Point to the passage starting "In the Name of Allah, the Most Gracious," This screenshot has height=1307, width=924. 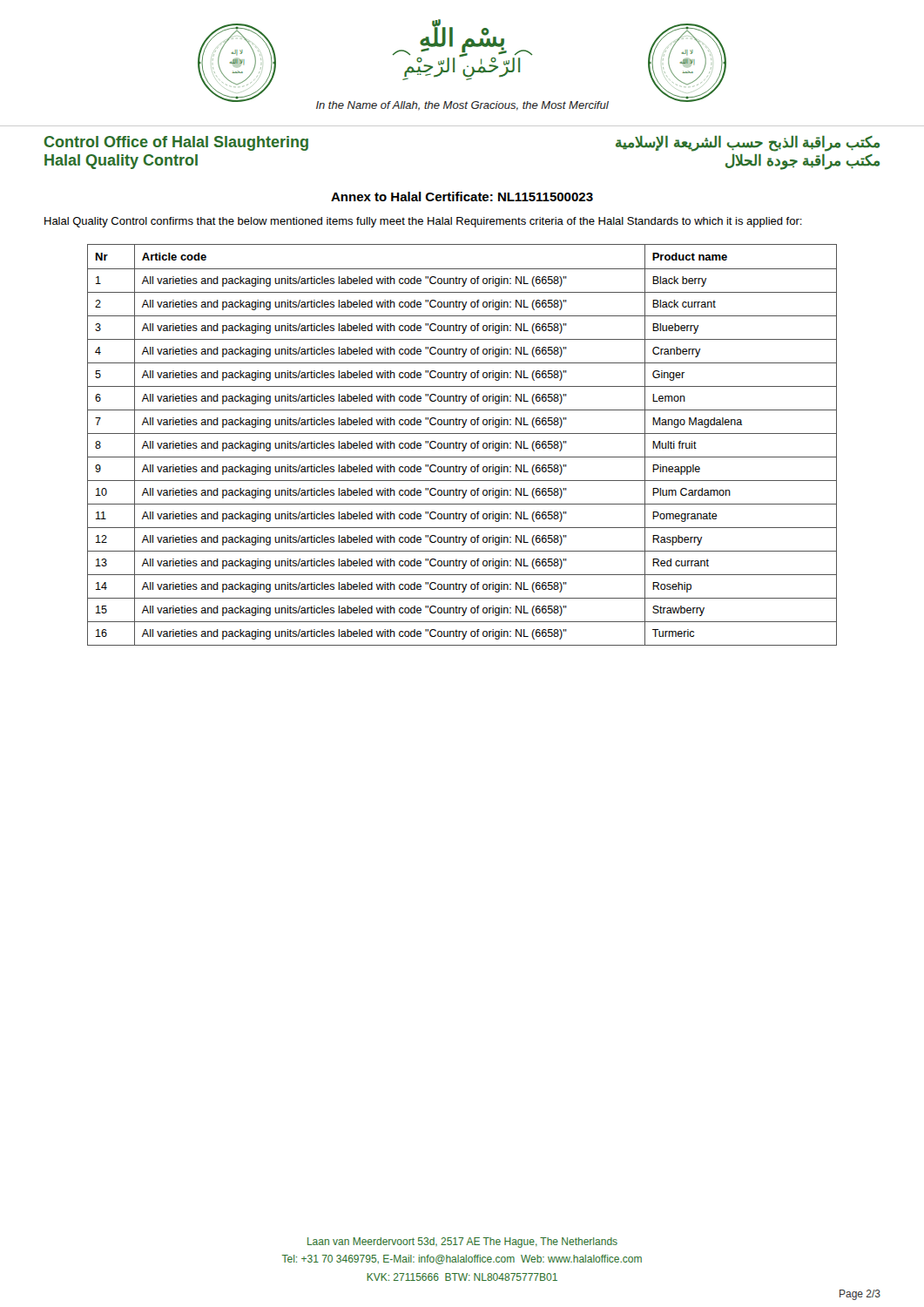coord(462,105)
